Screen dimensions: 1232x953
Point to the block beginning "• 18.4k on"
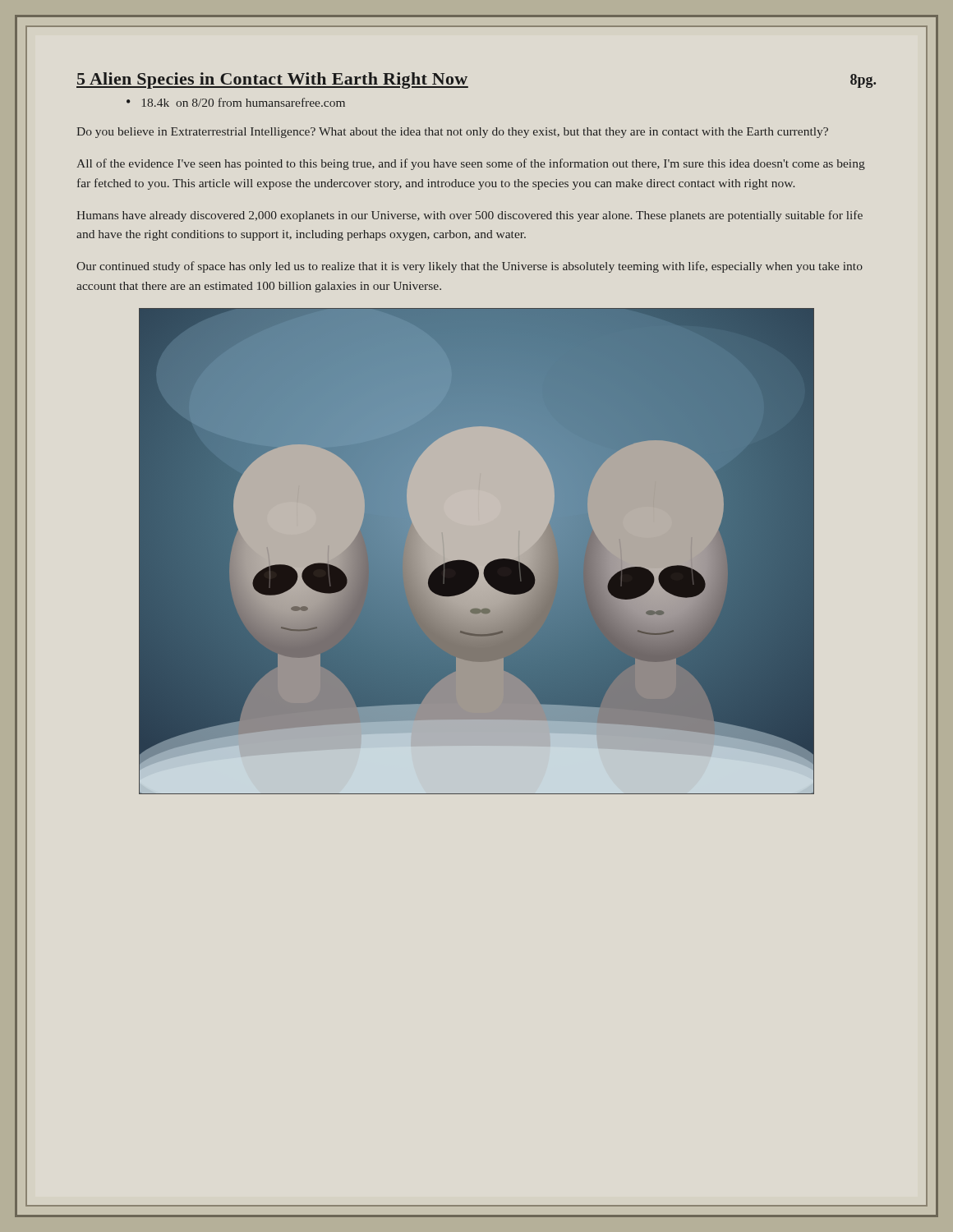[x=236, y=102]
